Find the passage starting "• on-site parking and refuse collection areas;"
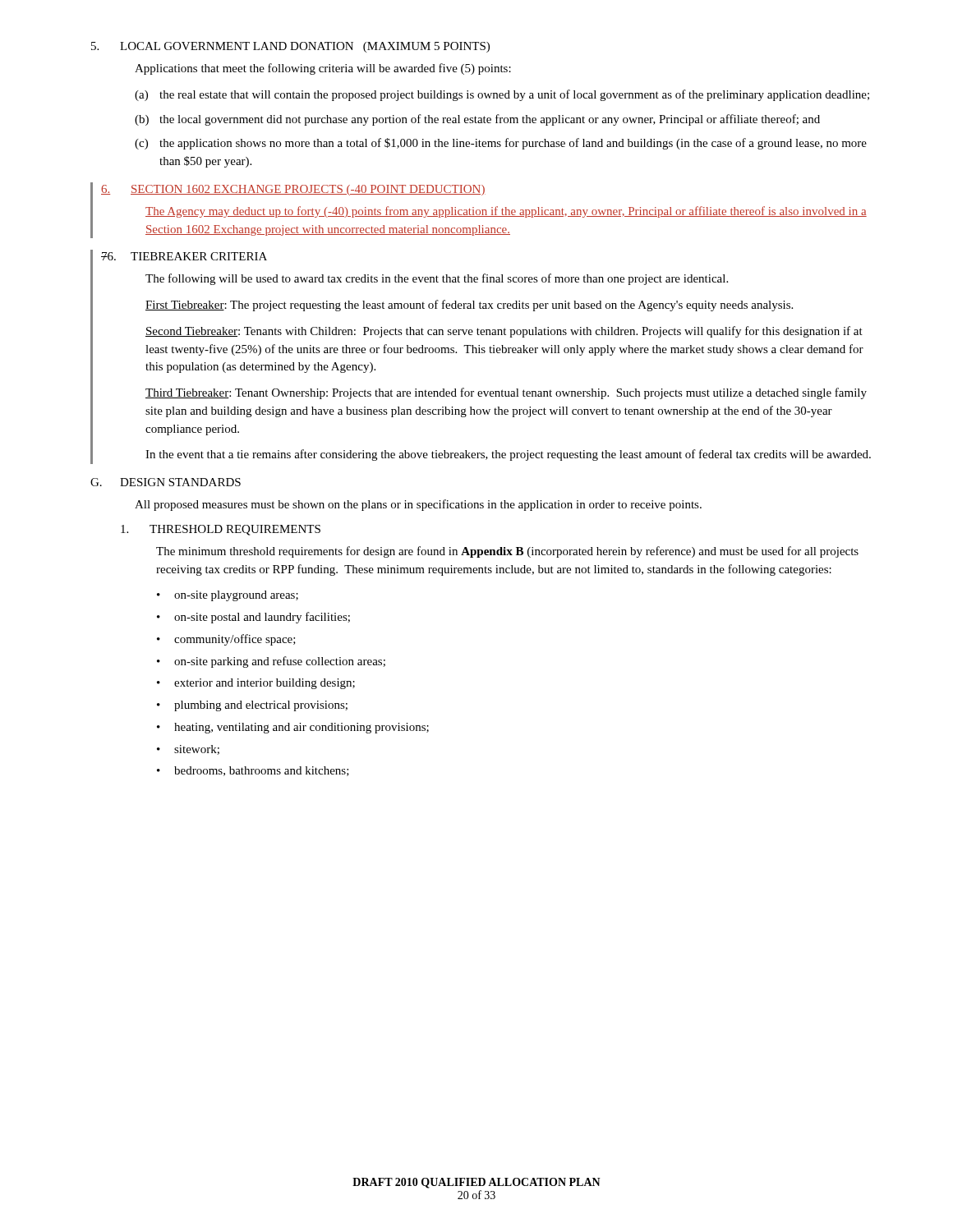The image size is (953, 1232). click(x=271, y=662)
